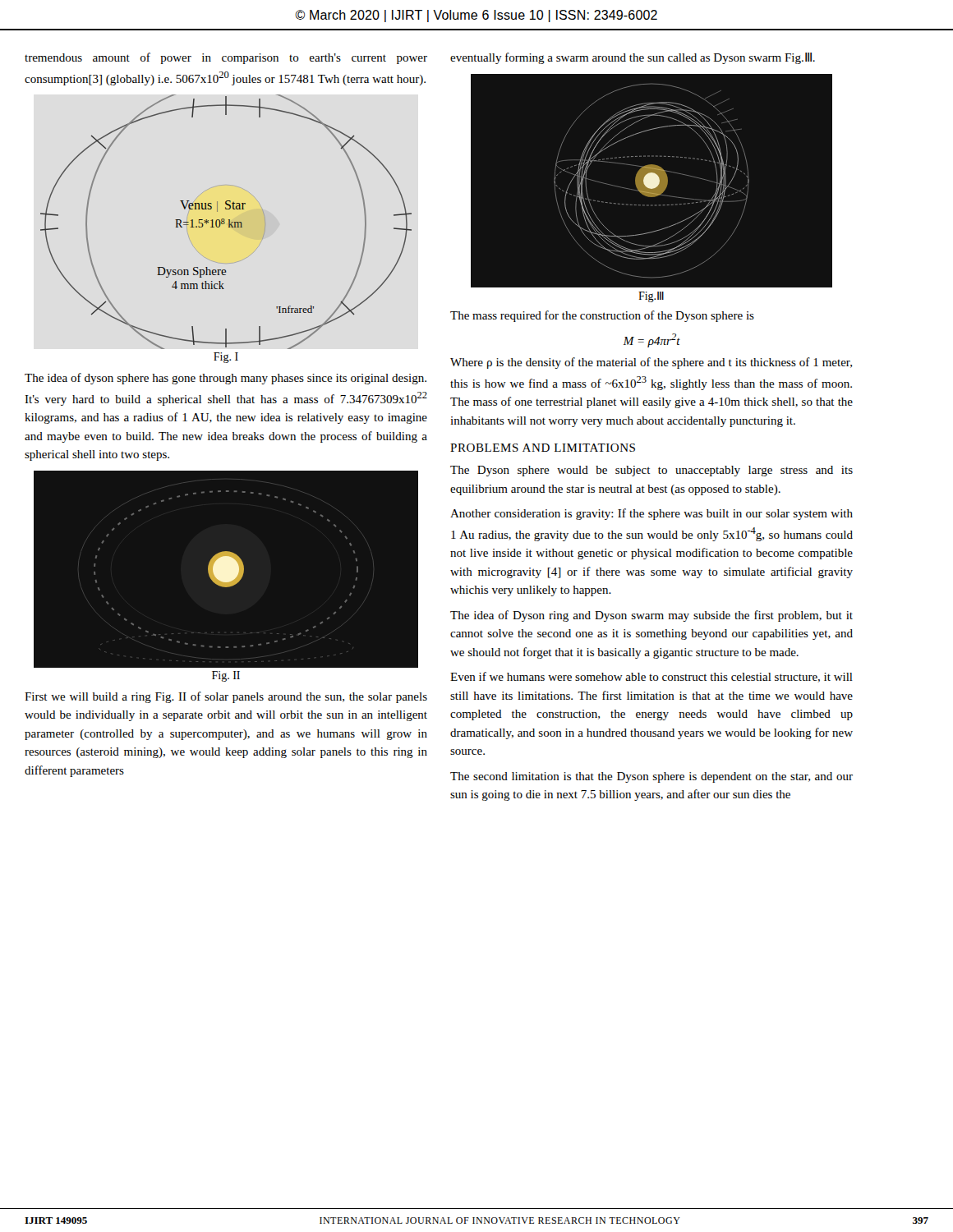Find the block on this page that starts "The second limitation is that the Dyson sphere"
This screenshot has width=953, height=1232.
click(651, 785)
